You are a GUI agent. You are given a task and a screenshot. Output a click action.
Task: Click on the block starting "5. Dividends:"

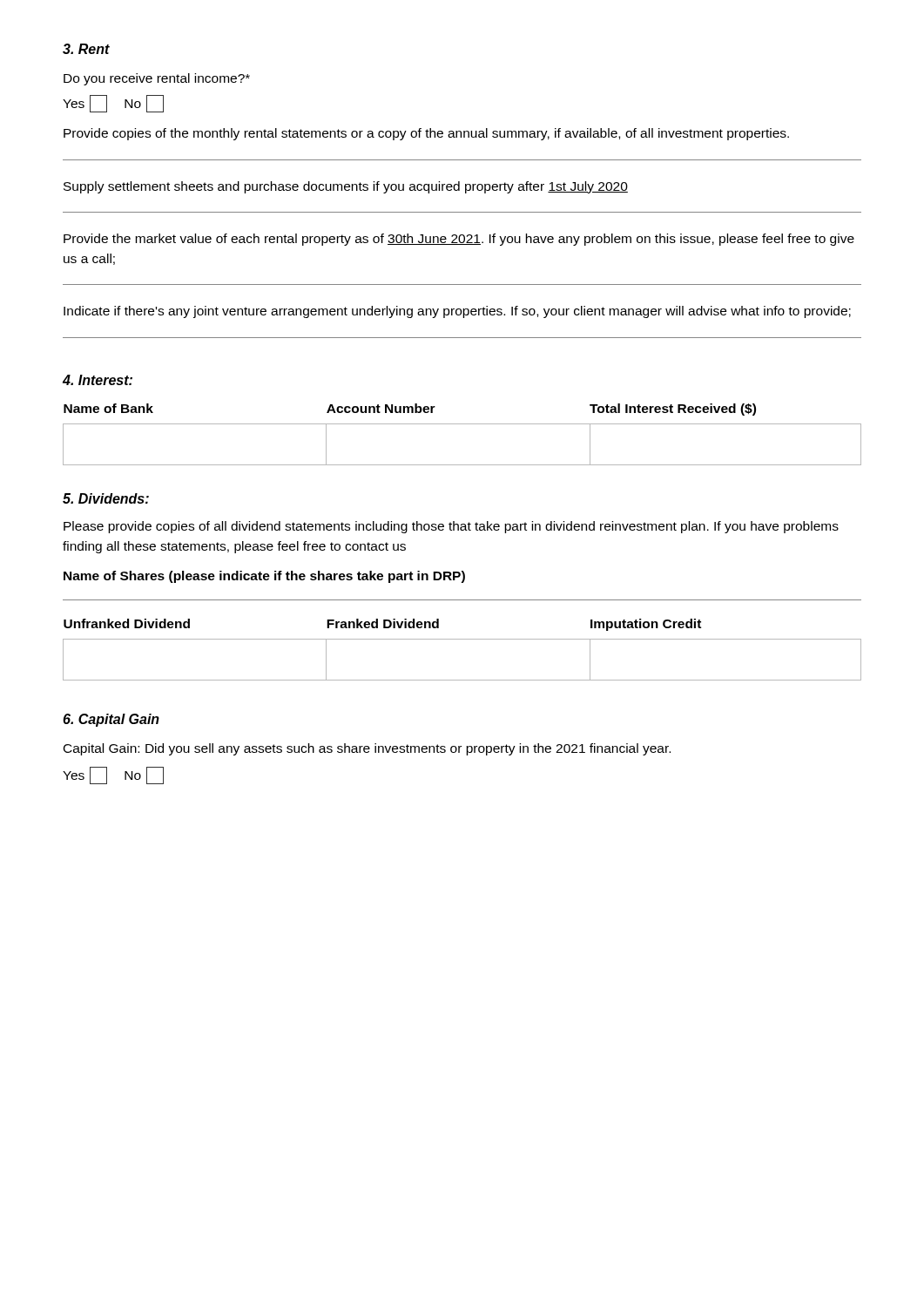click(x=106, y=498)
